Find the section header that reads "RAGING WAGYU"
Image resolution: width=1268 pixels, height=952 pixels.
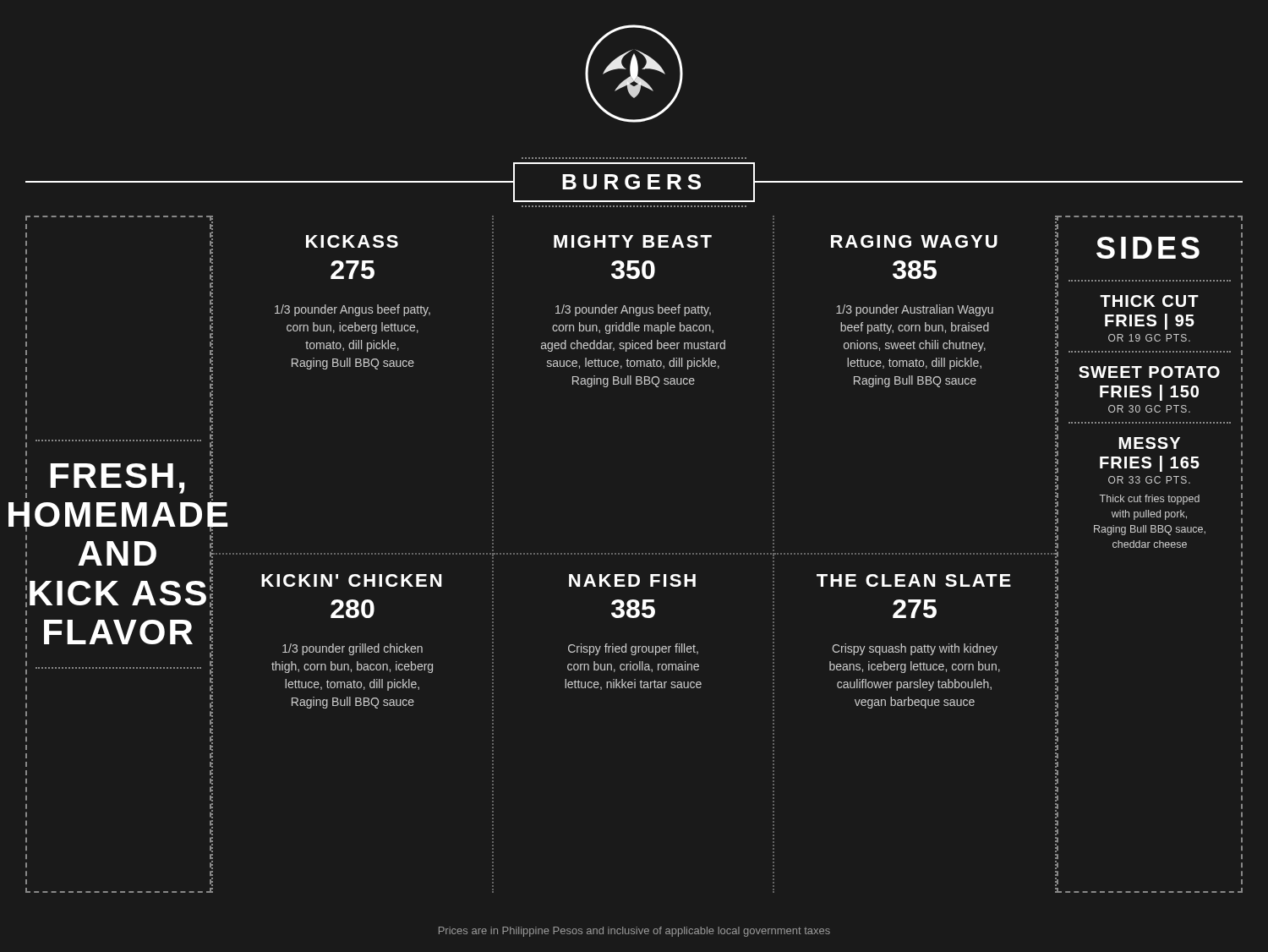point(915,241)
